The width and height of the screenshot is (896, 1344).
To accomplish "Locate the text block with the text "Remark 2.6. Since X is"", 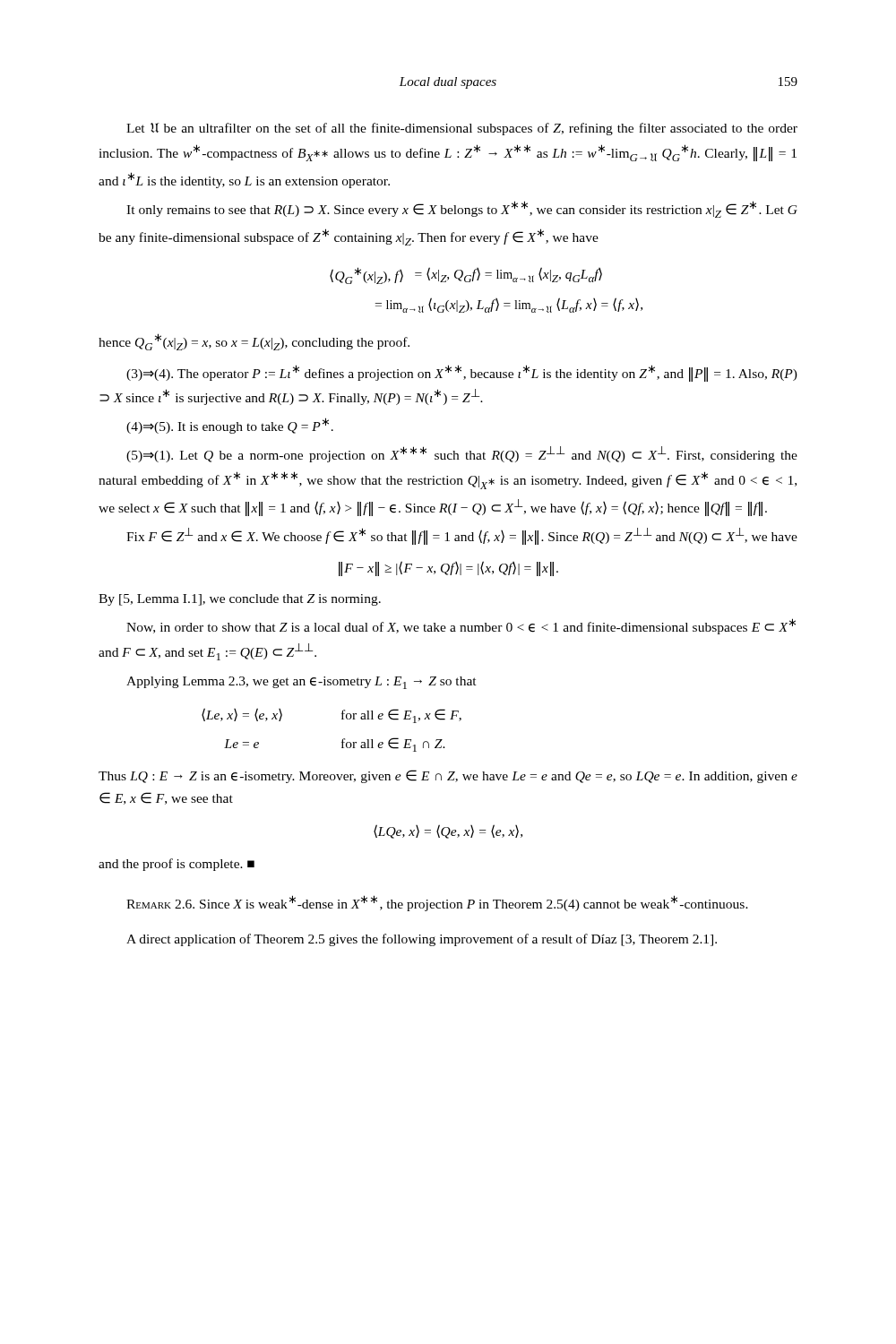I will point(437,902).
